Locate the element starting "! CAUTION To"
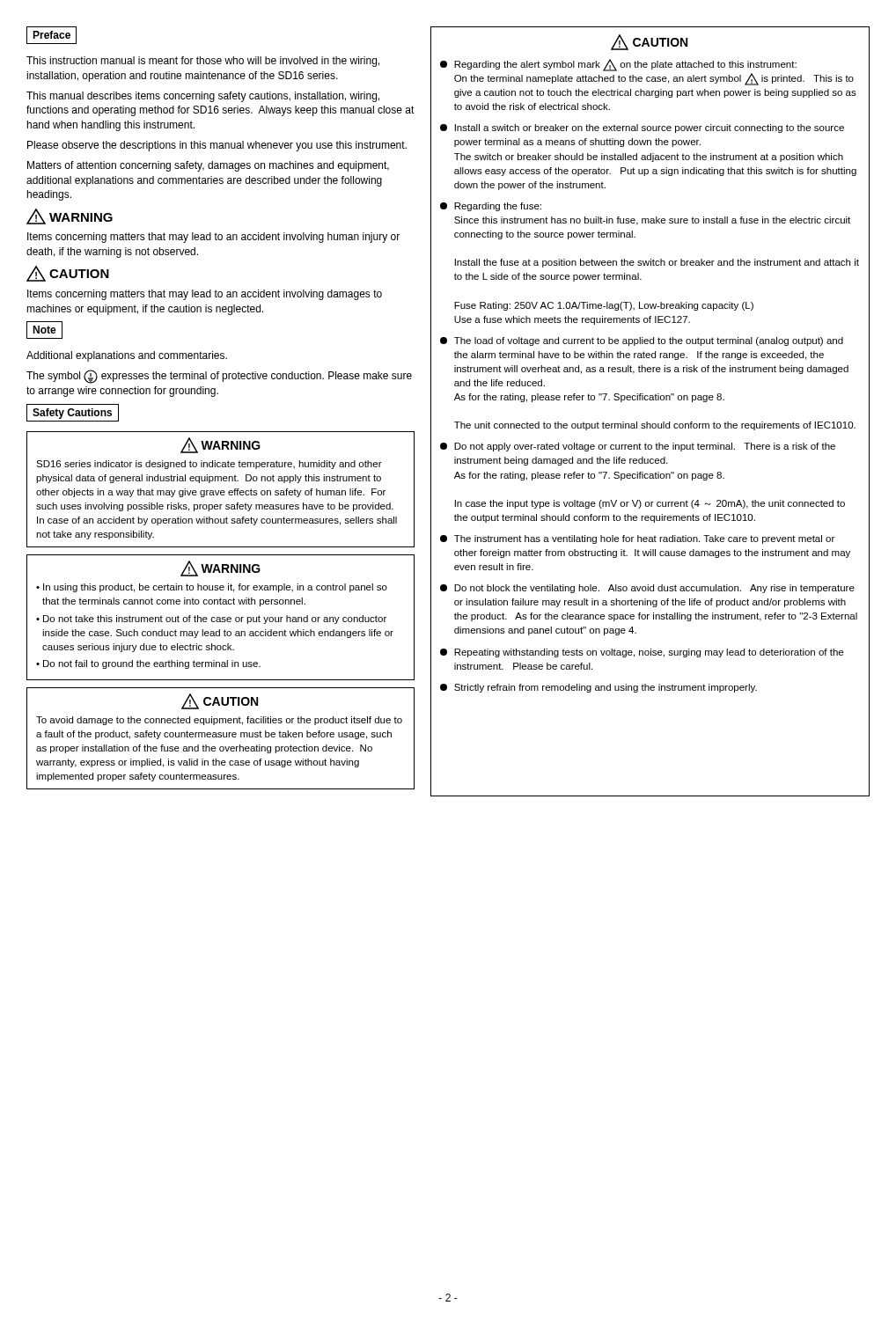This screenshot has height=1320, width=896. [220, 738]
